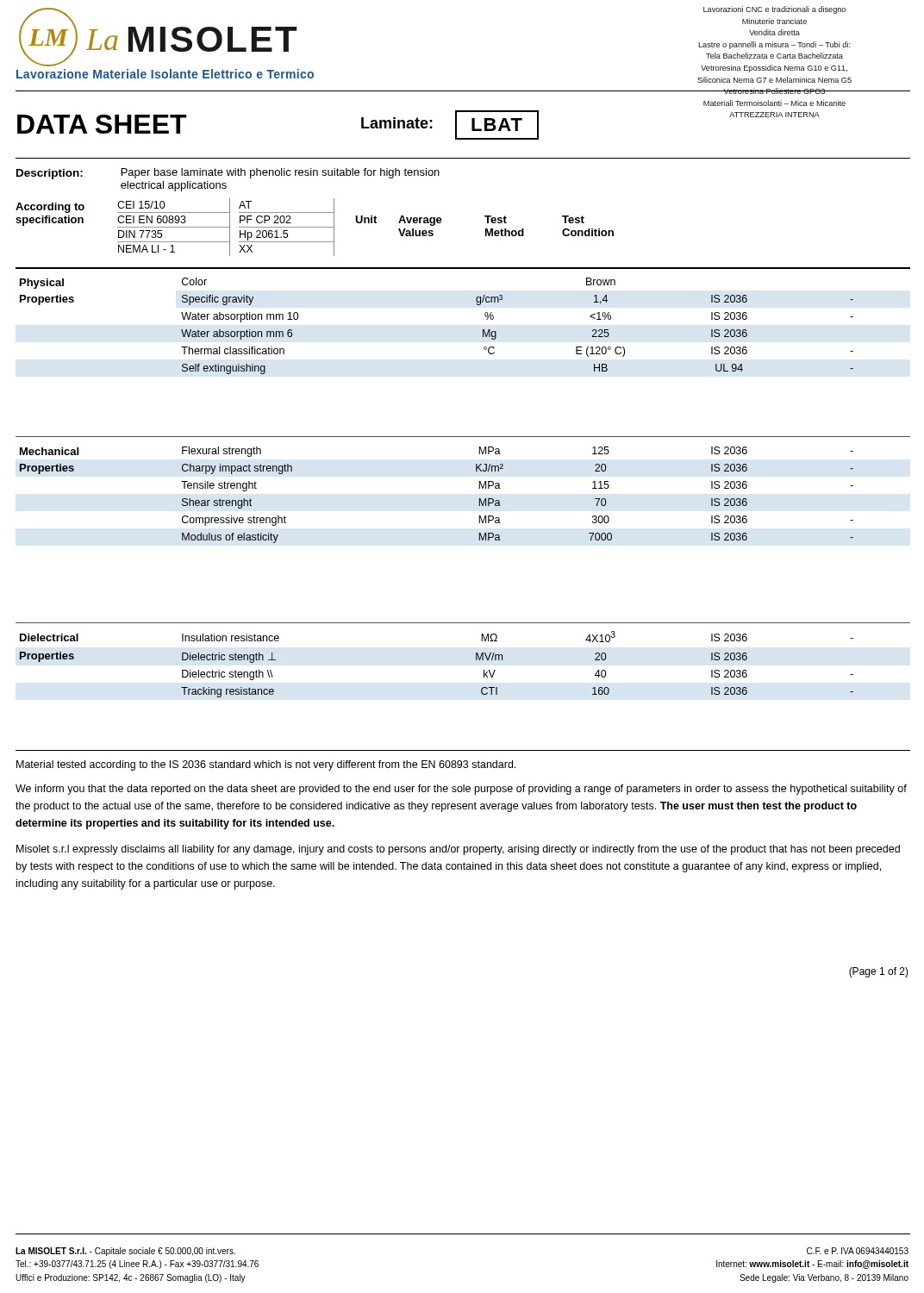The height and width of the screenshot is (1293, 924).
Task: Select the text block that reads "We inform you"
Action: pyautogui.click(x=463, y=836)
